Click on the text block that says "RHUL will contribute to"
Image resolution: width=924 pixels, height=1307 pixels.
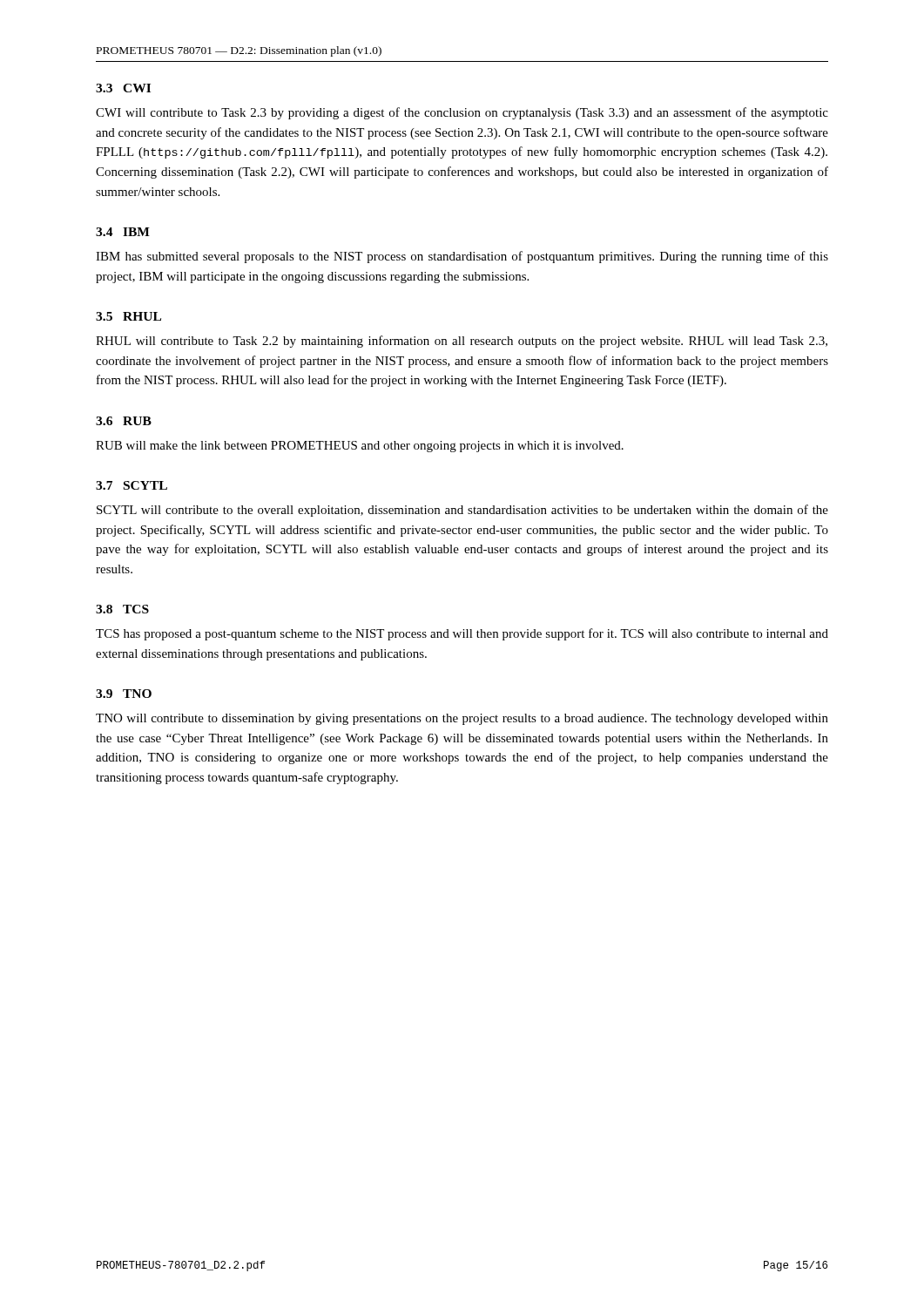pyautogui.click(x=462, y=361)
